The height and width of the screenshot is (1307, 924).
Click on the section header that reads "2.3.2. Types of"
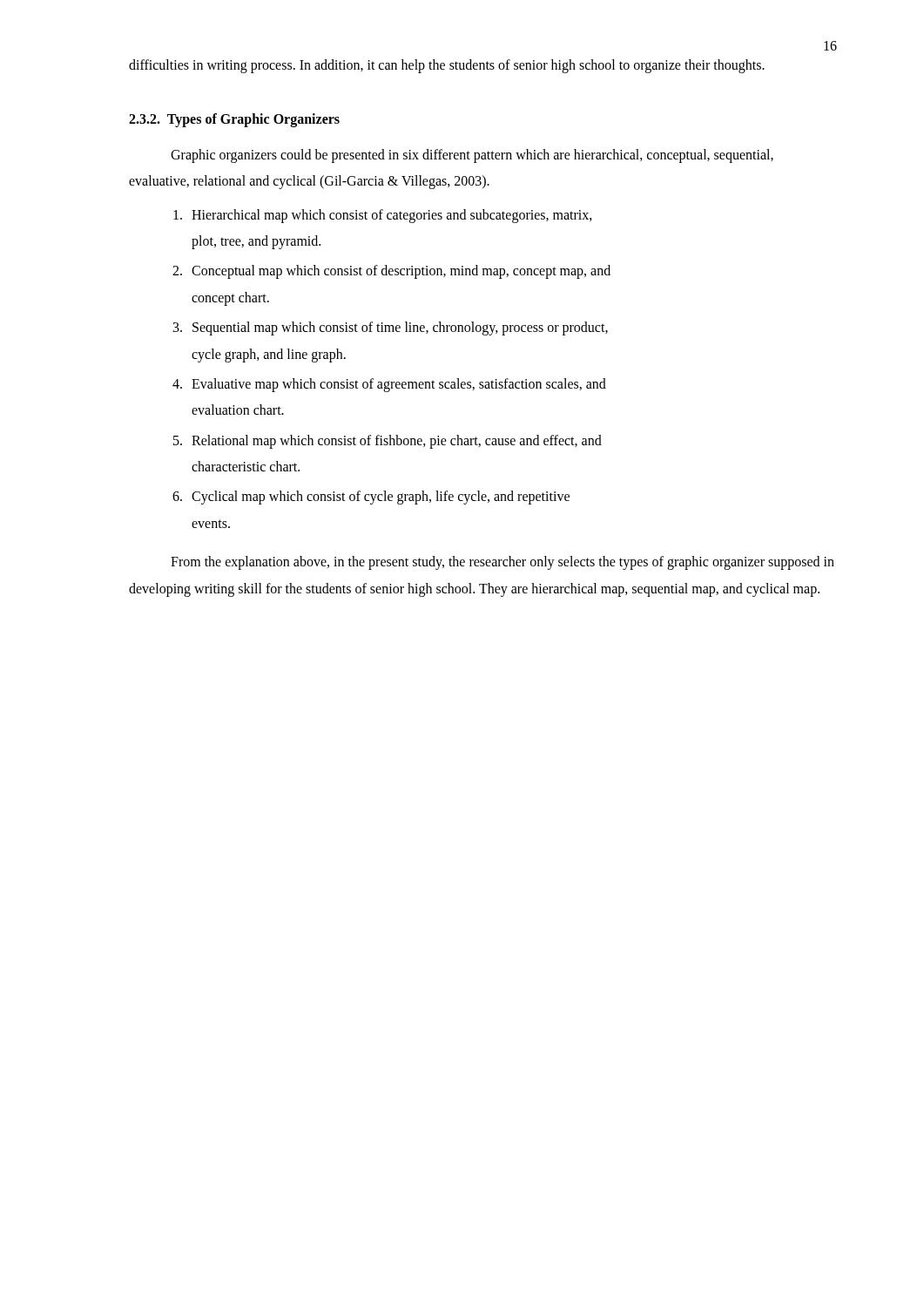coord(234,119)
